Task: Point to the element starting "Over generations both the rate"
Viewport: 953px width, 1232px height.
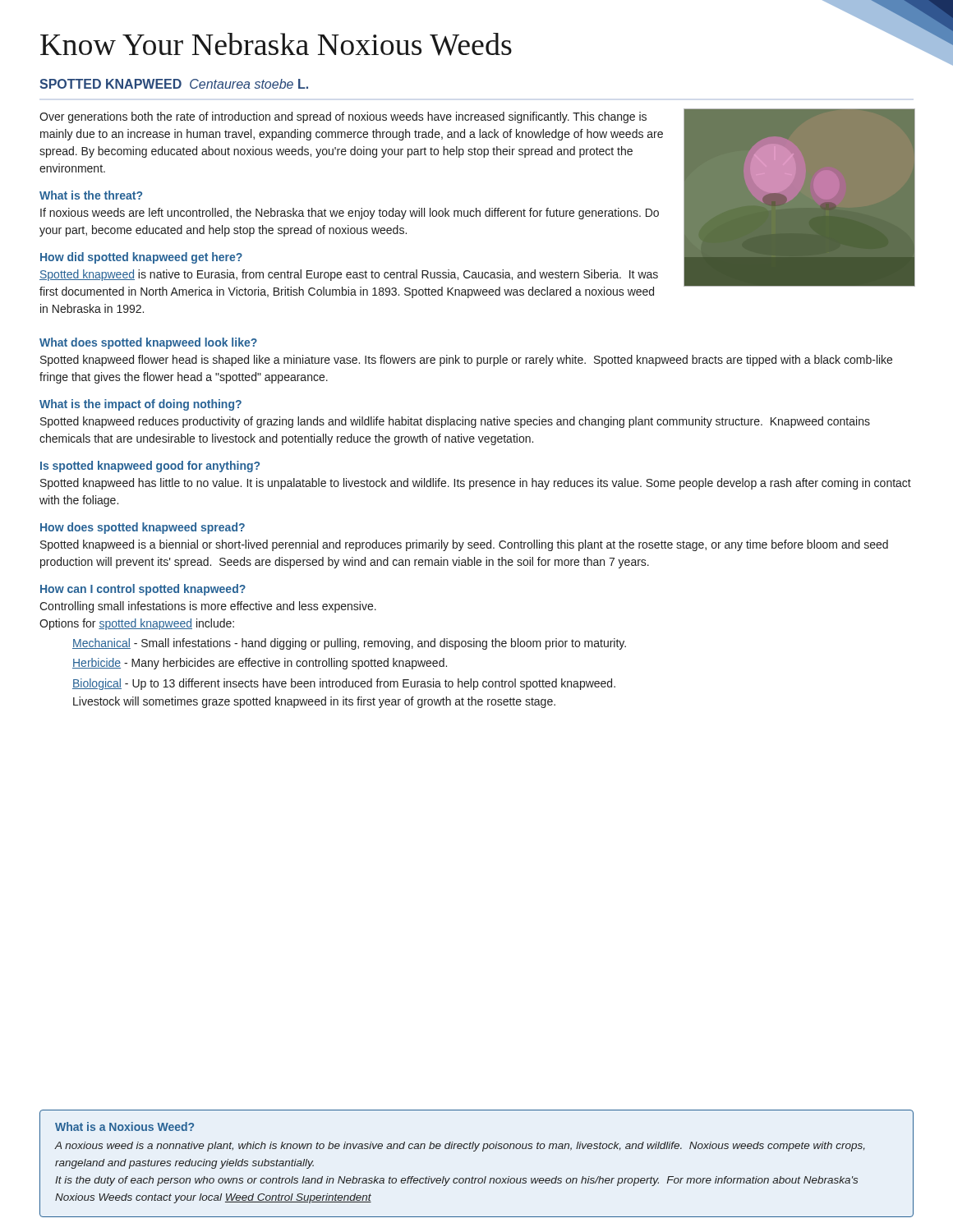Action: click(352, 143)
